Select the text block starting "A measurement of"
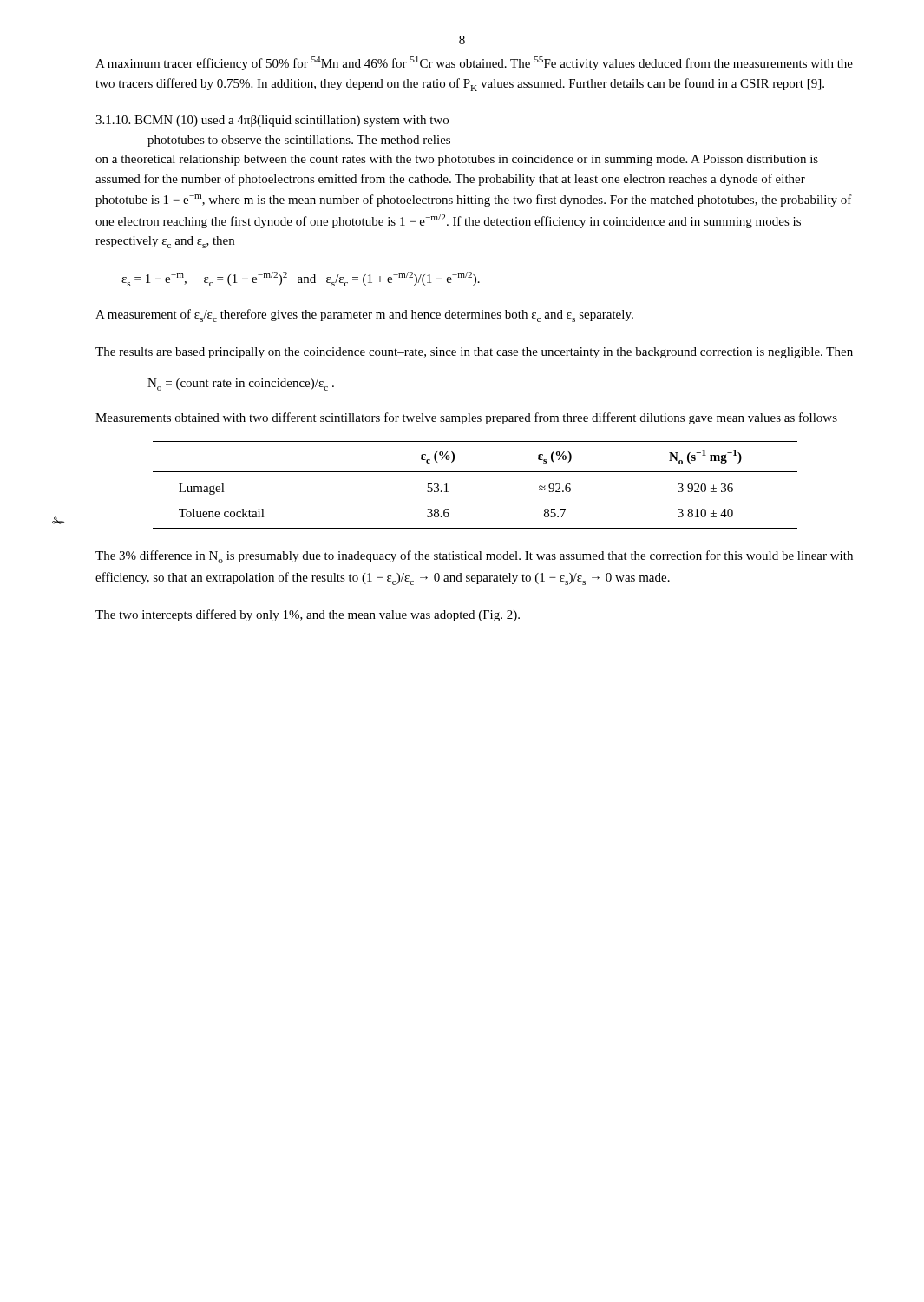Image resolution: width=924 pixels, height=1302 pixels. [365, 316]
